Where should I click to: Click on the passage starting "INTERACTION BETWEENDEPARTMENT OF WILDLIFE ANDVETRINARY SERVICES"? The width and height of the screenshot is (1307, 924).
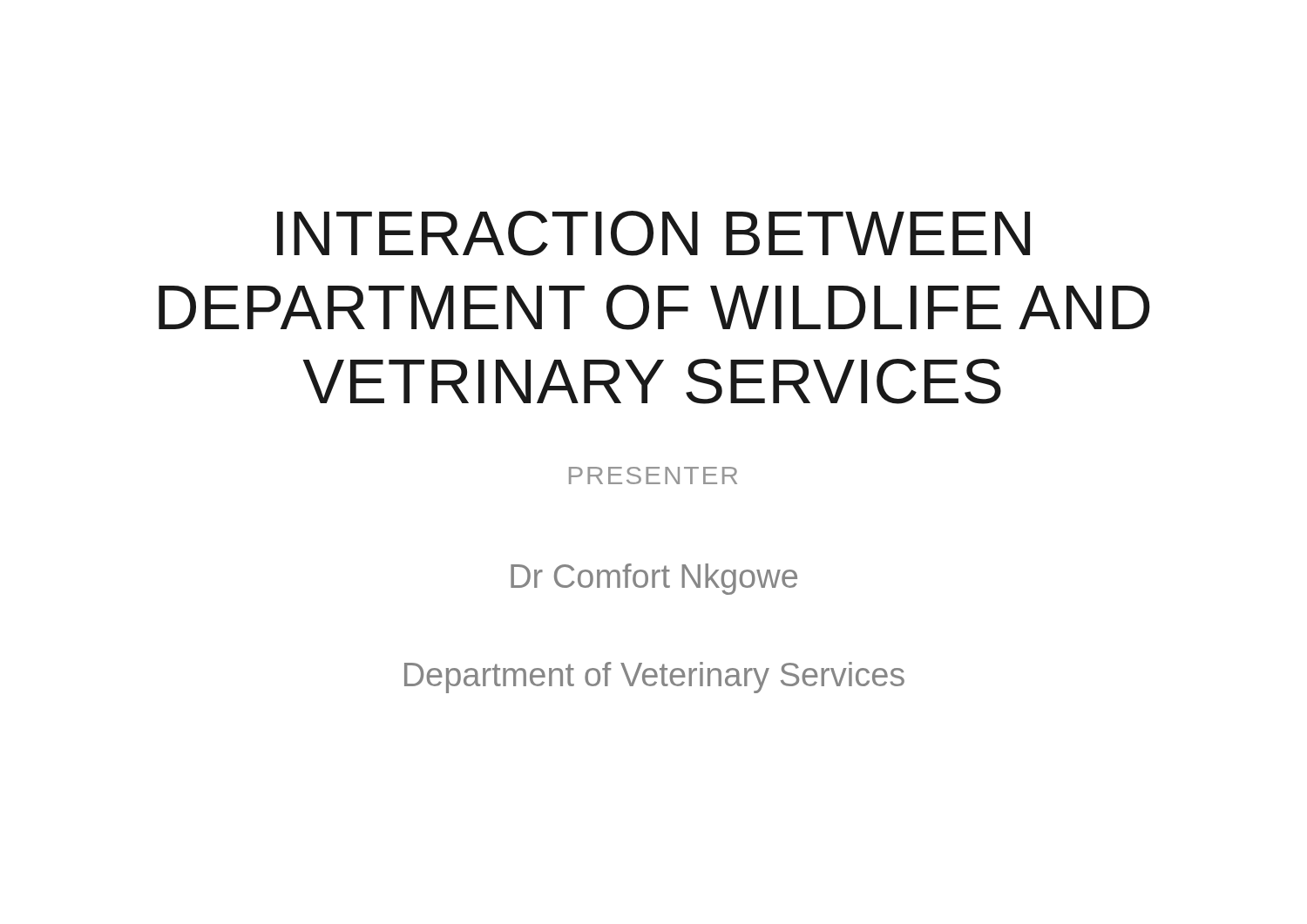pyautogui.click(x=654, y=308)
